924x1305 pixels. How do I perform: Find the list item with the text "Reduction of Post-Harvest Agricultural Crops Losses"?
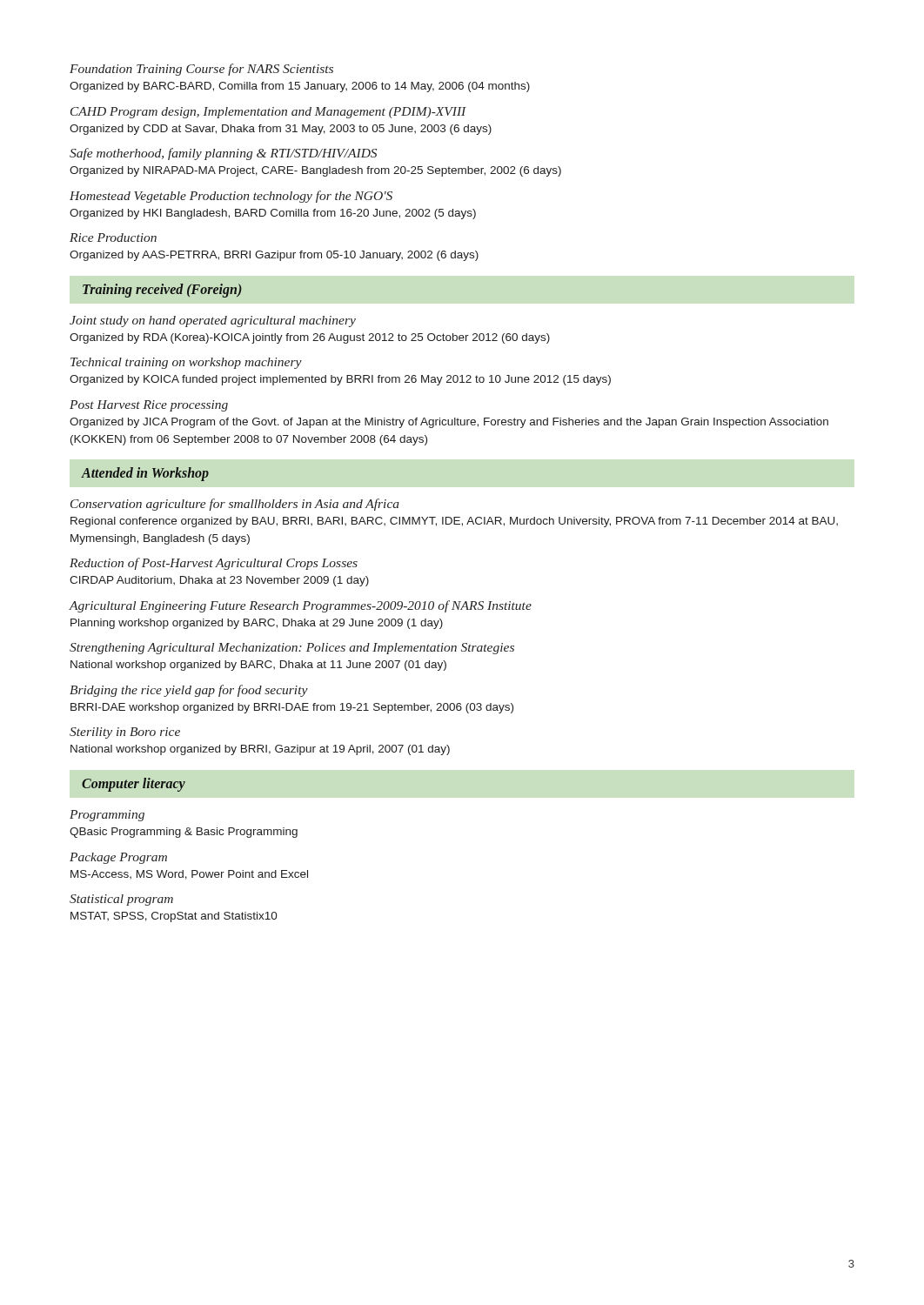214,564
